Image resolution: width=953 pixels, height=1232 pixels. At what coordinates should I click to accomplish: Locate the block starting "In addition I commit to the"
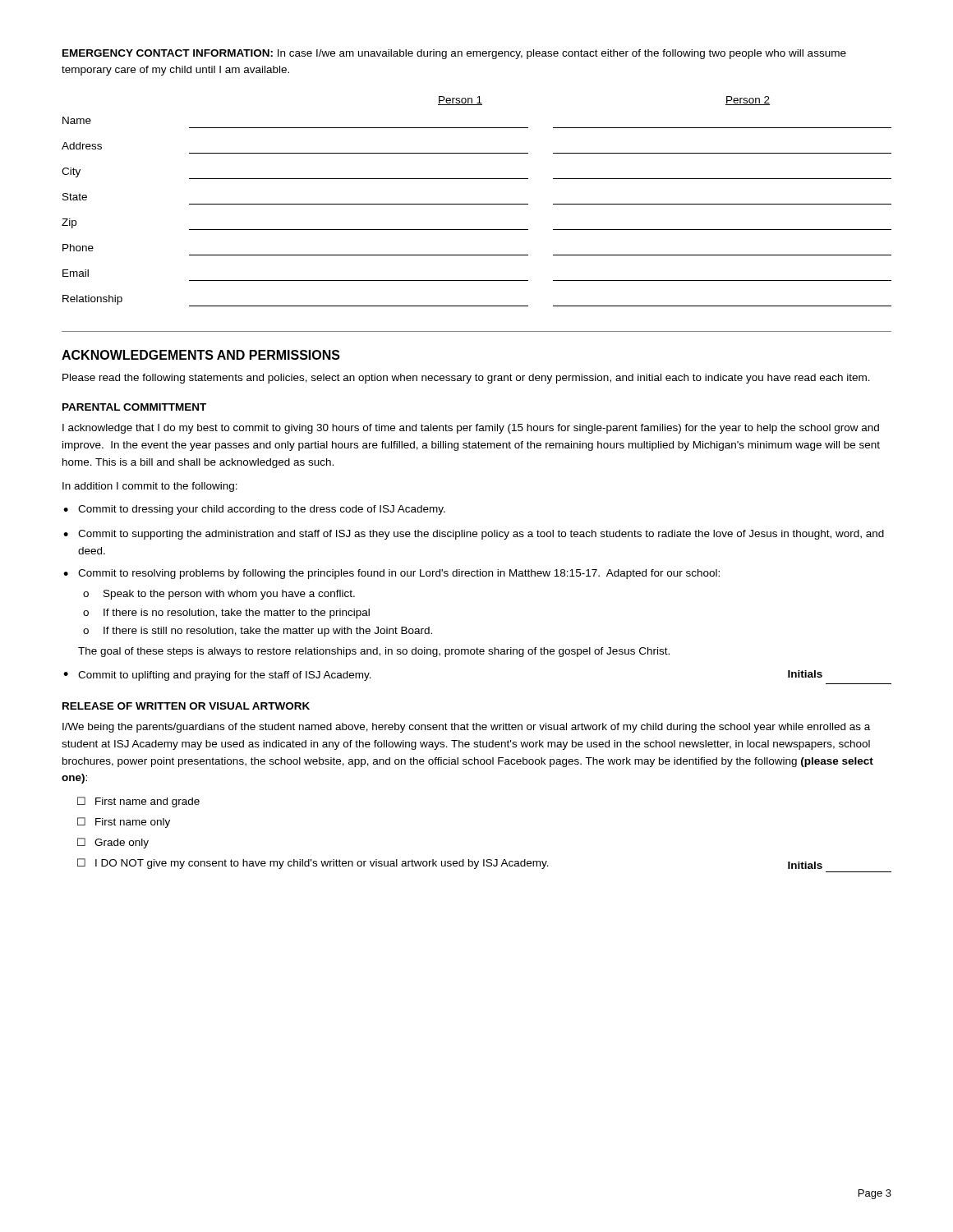tap(150, 485)
